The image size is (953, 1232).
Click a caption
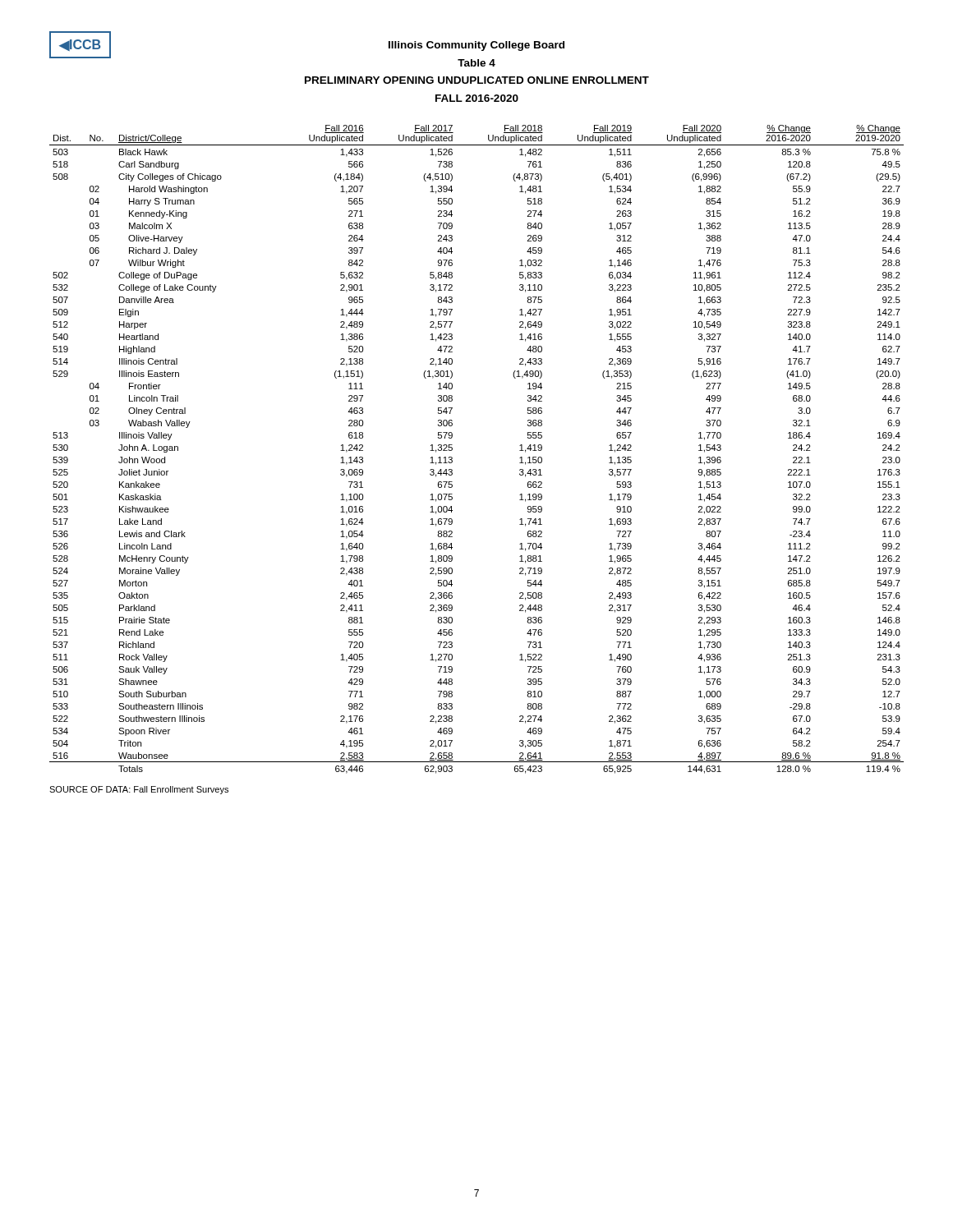(139, 790)
